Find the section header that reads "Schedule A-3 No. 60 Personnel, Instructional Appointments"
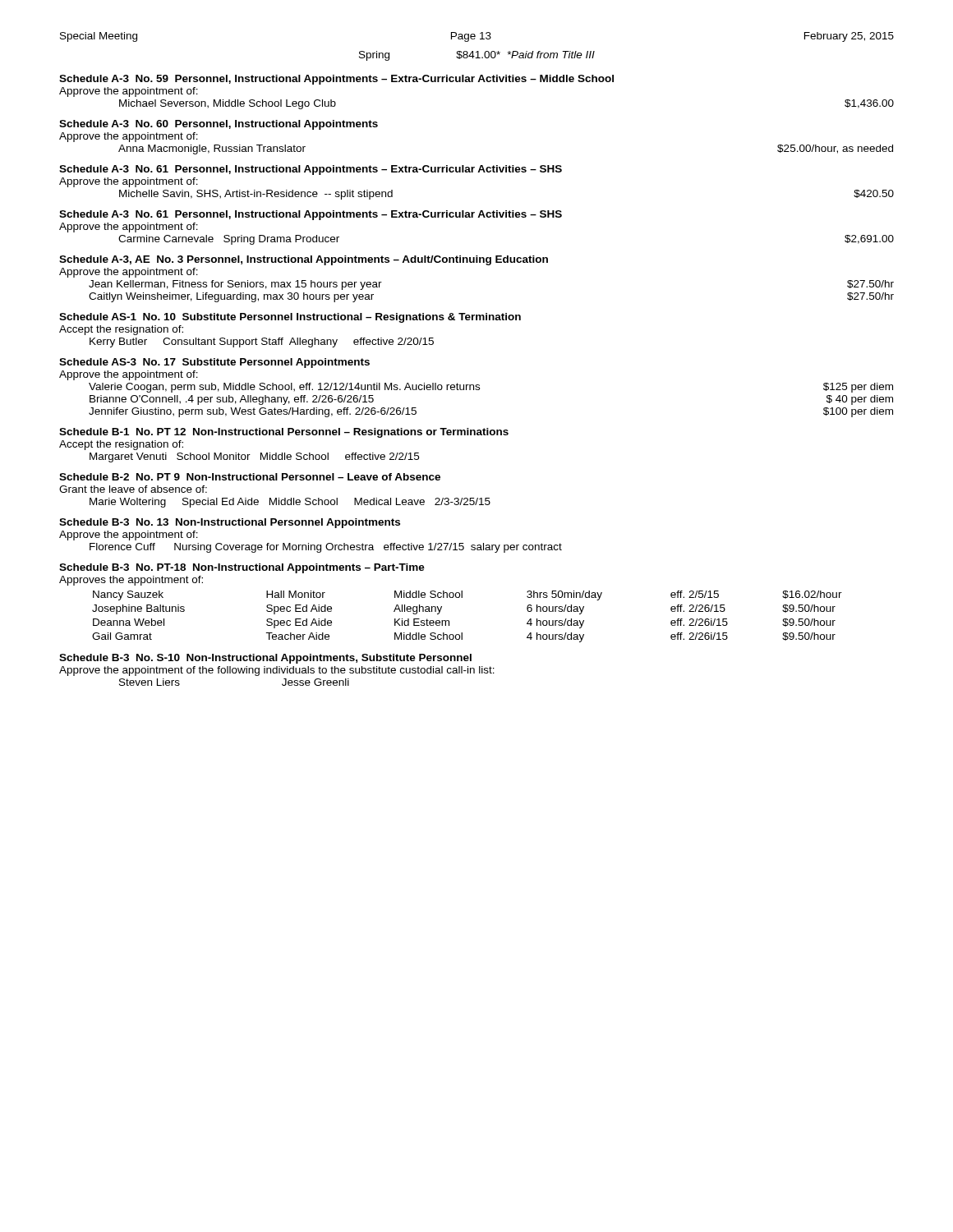 [x=219, y=124]
